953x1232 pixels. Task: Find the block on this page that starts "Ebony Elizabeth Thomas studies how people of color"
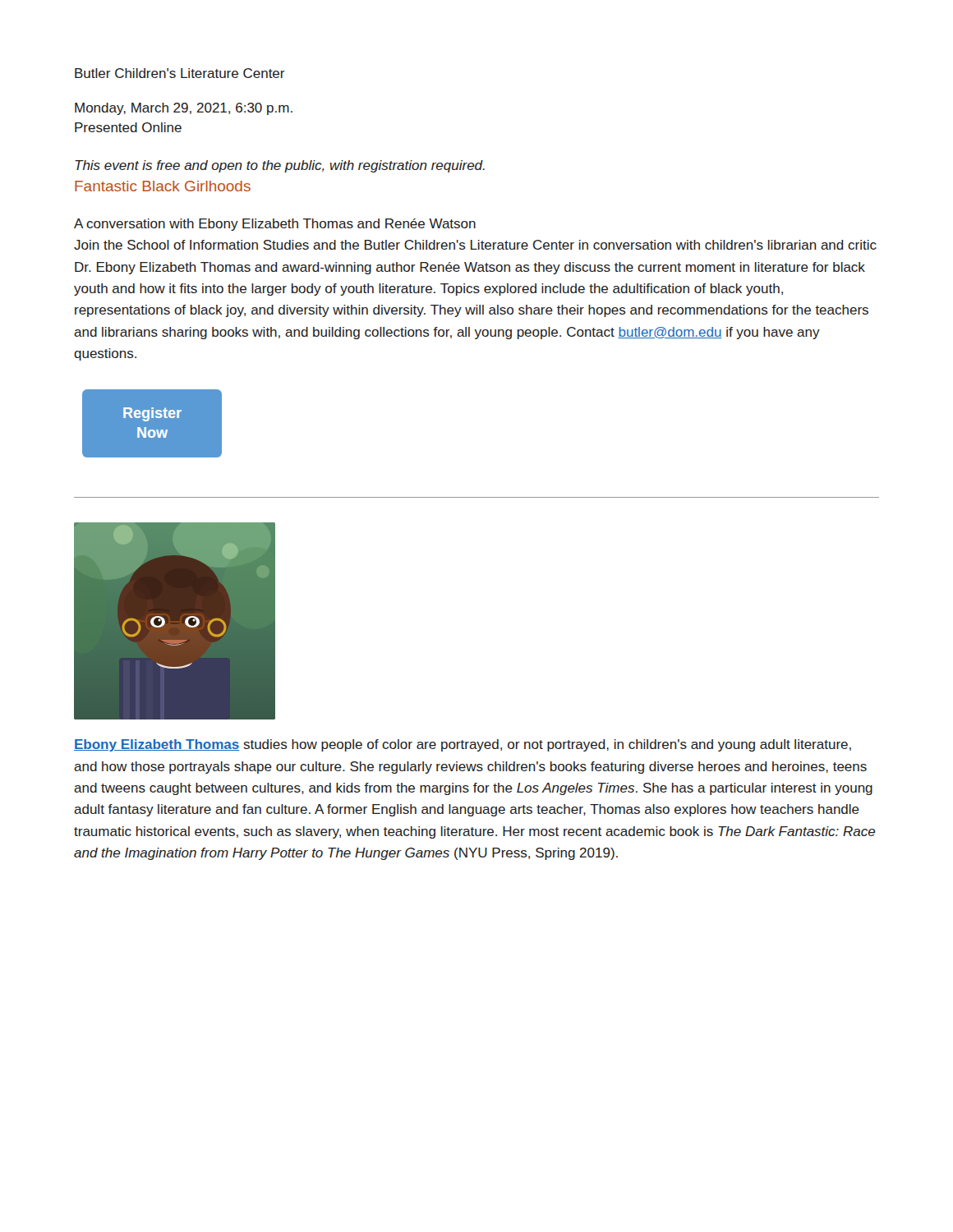coord(475,799)
